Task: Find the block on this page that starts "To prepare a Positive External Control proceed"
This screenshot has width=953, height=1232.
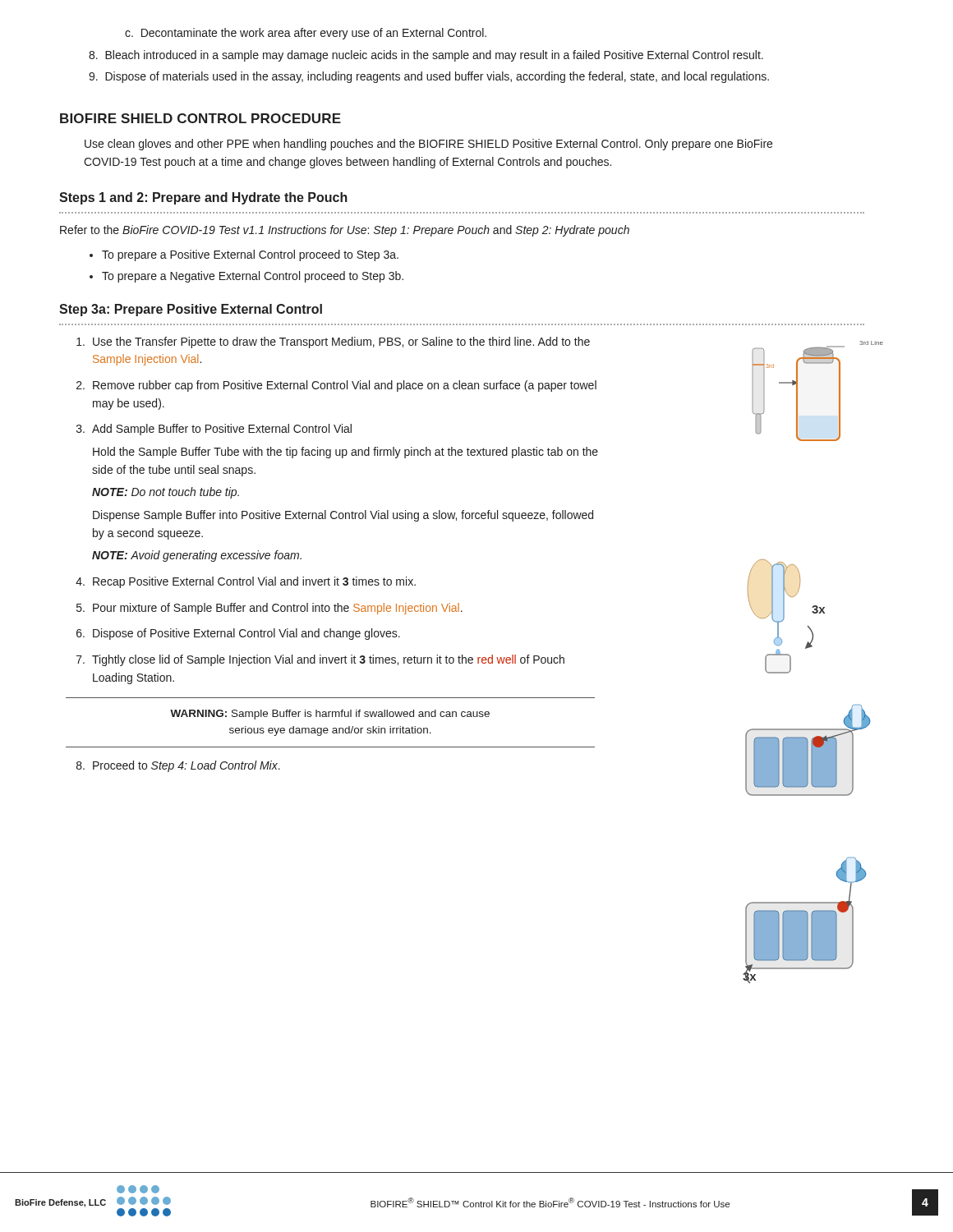Action: [251, 255]
